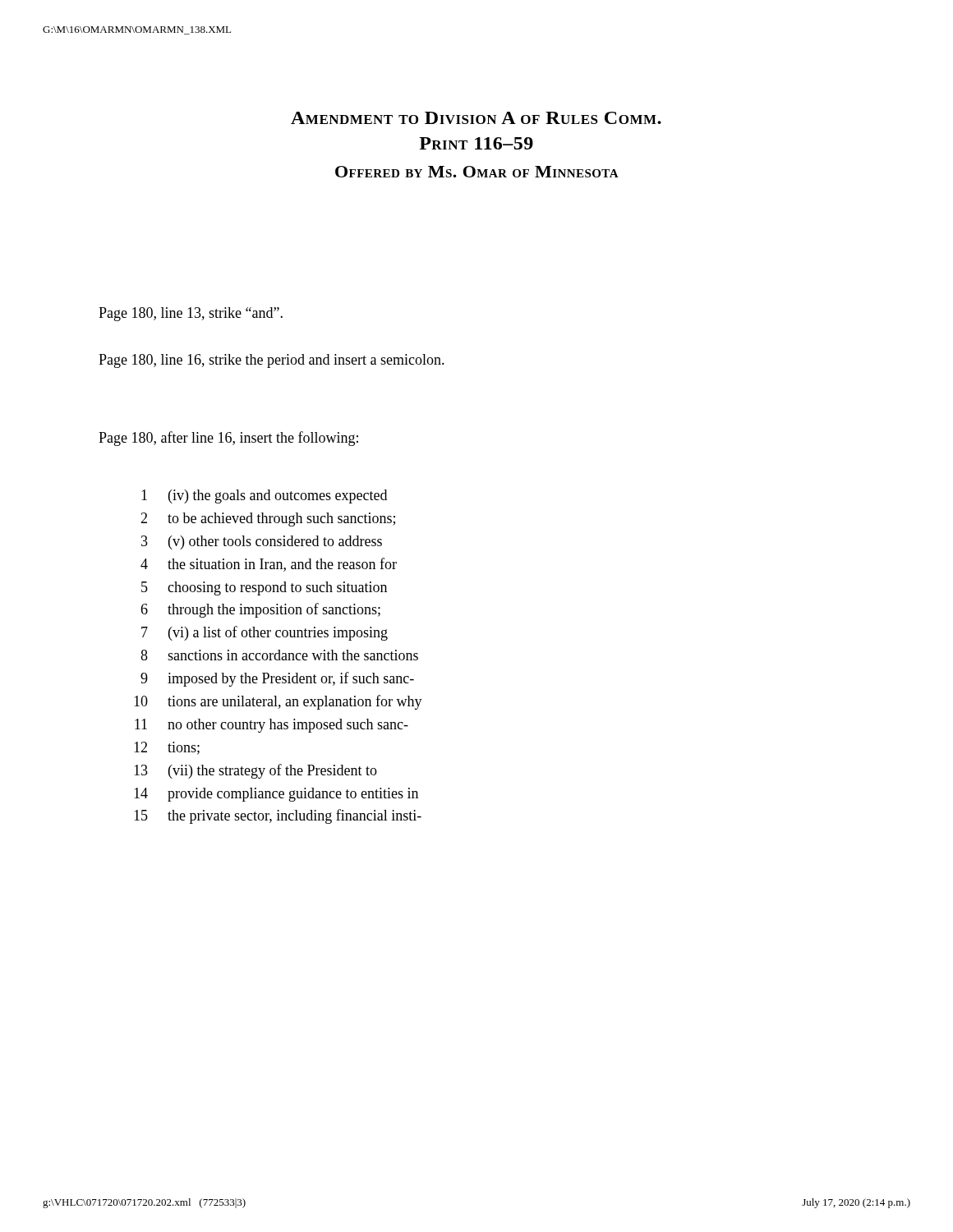Where is the passage that starts "15 the private"?
This screenshot has width=953, height=1232.
tap(278, 816)
